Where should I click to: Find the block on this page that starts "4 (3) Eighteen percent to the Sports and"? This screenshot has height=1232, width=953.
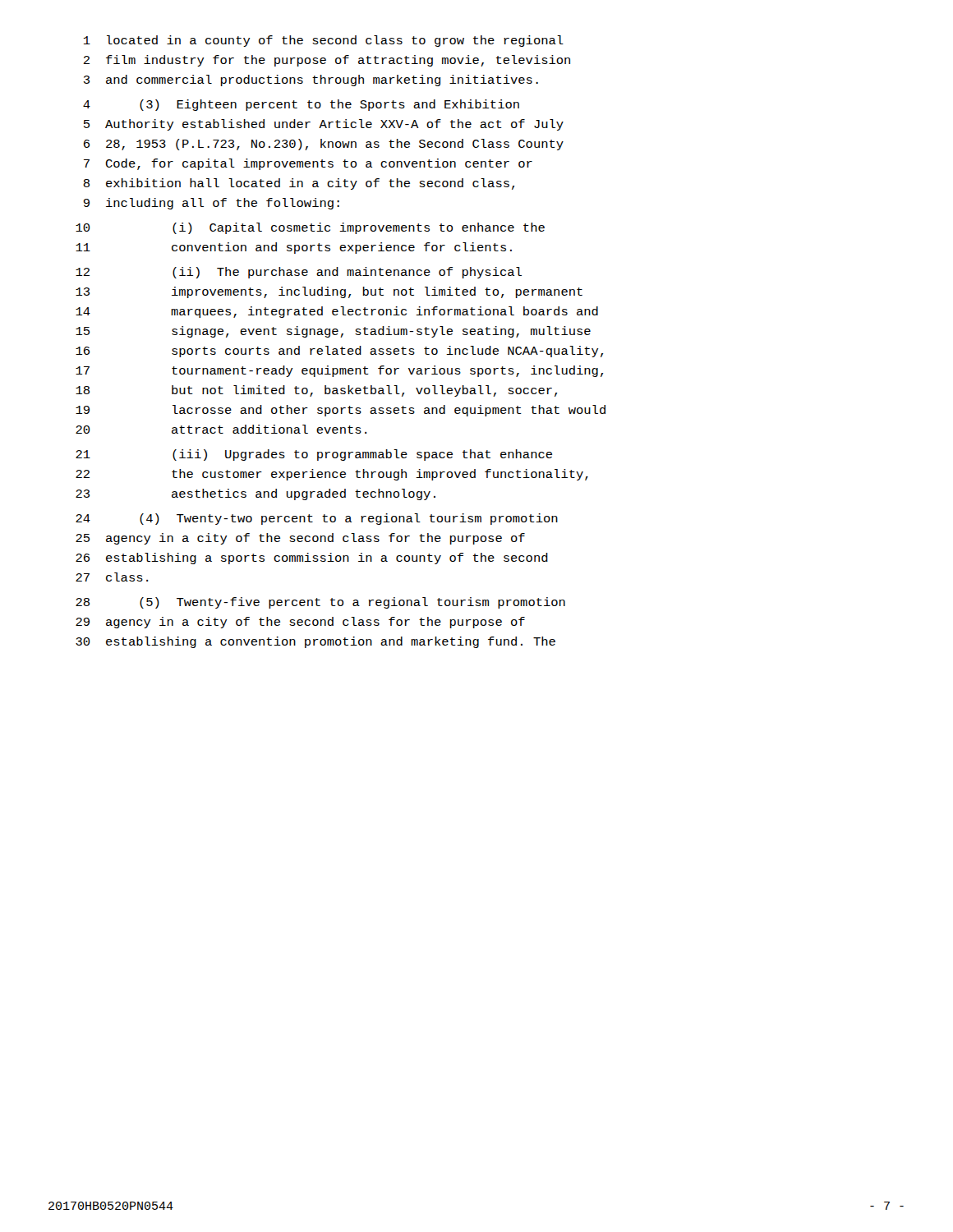point(476,105)
